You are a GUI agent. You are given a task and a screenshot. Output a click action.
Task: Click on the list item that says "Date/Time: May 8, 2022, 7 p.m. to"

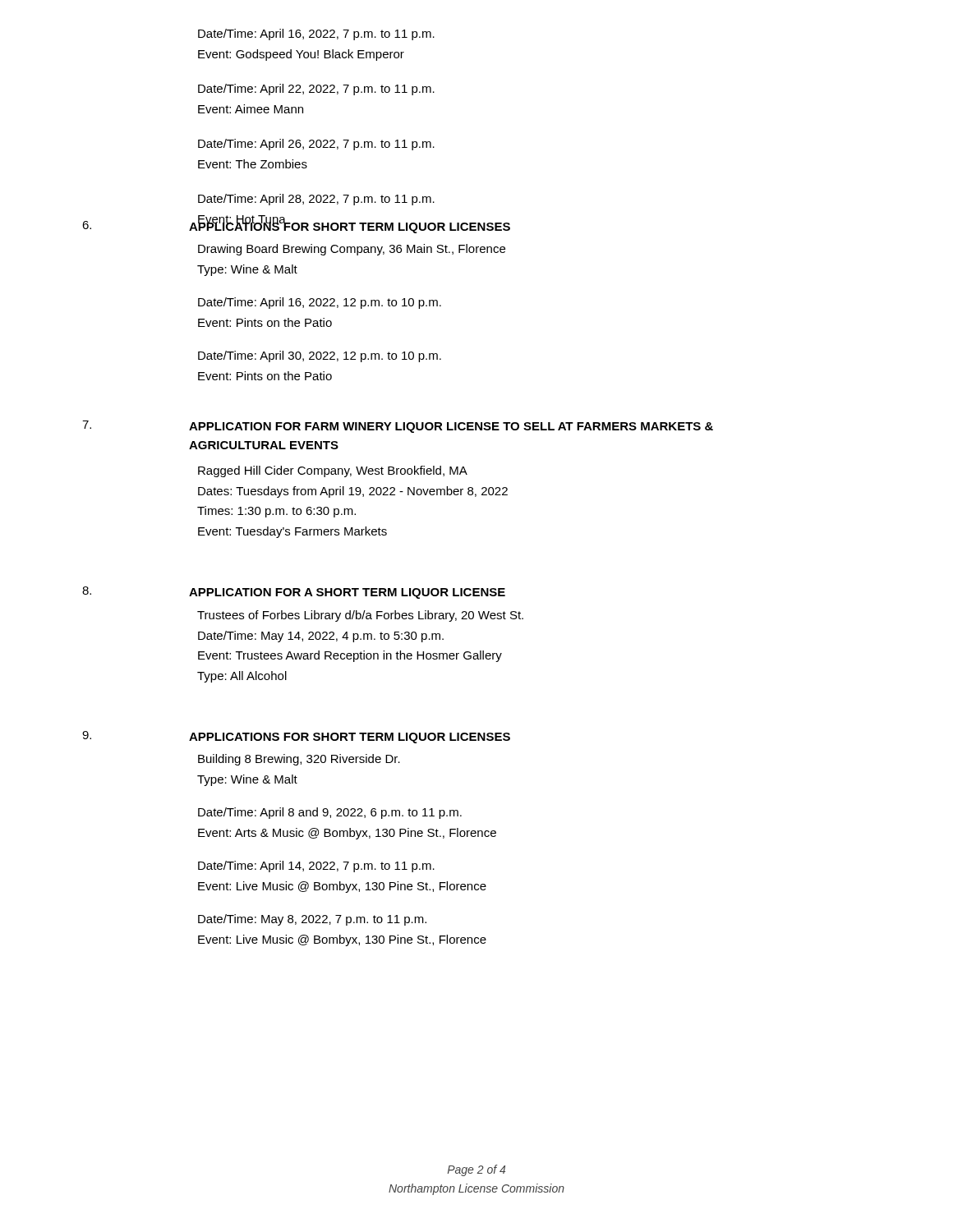pos(312,920)
